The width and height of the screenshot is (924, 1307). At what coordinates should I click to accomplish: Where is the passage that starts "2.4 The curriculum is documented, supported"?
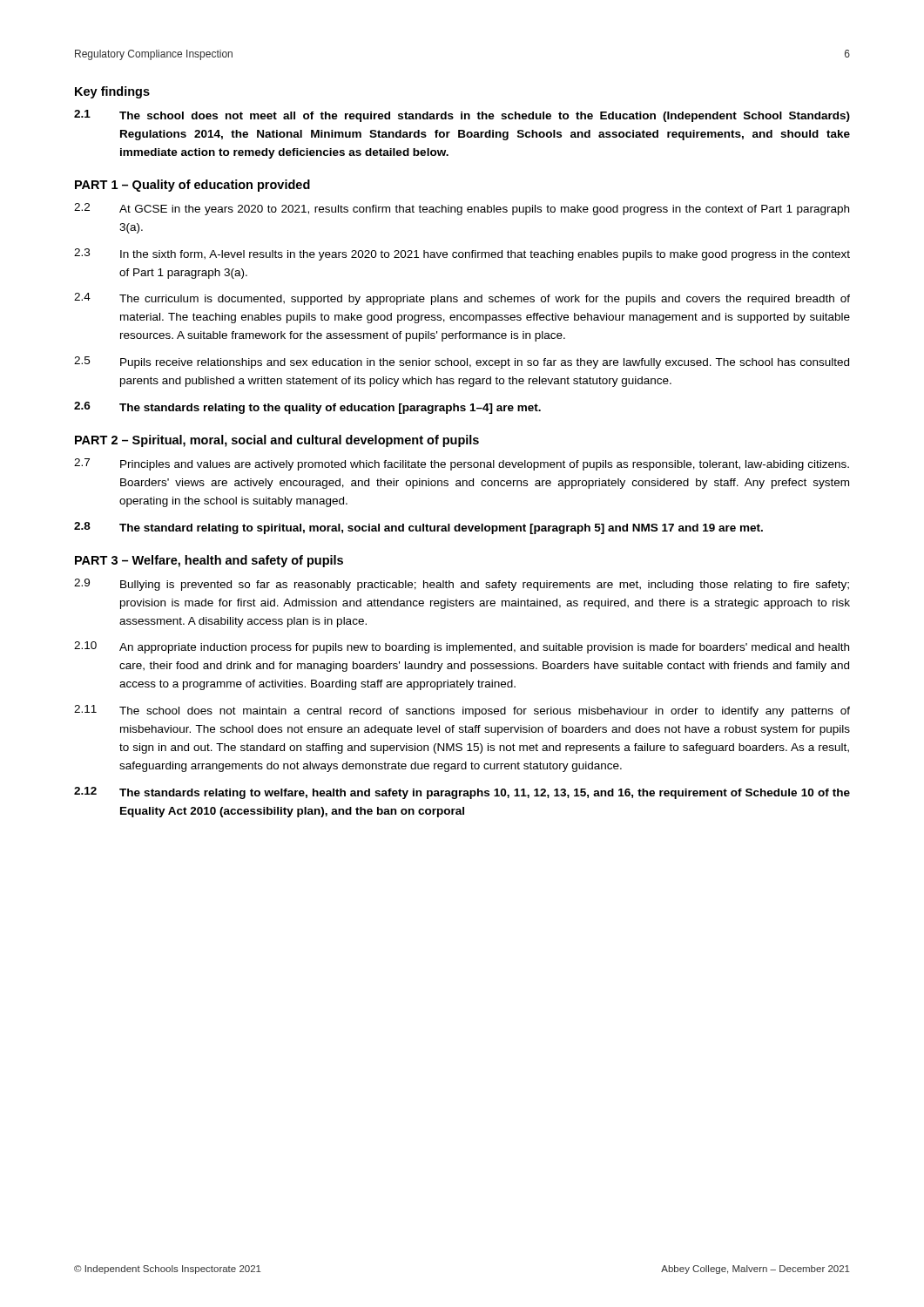462,318
